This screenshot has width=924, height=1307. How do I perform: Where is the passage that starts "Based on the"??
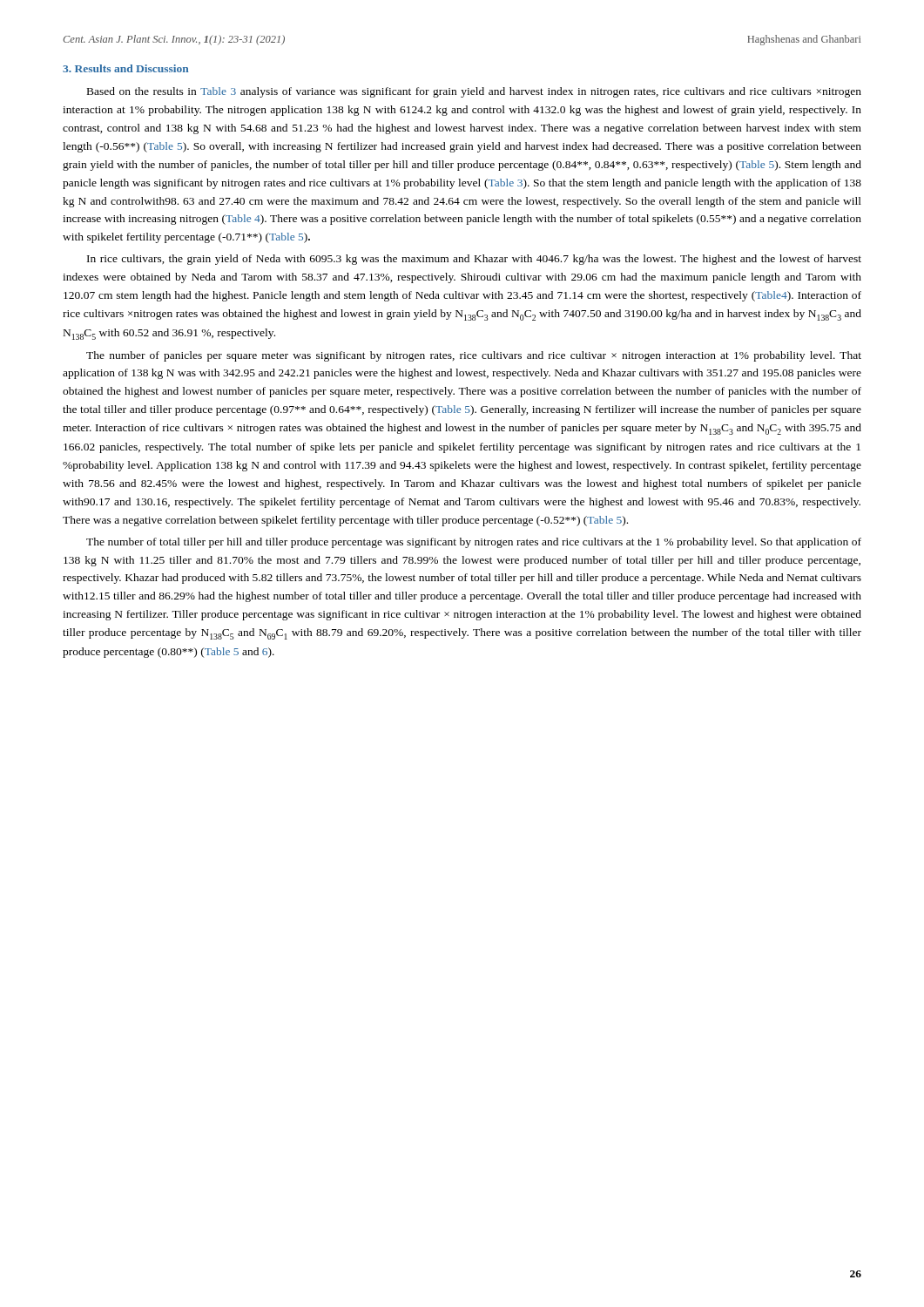tap(462, 165)
